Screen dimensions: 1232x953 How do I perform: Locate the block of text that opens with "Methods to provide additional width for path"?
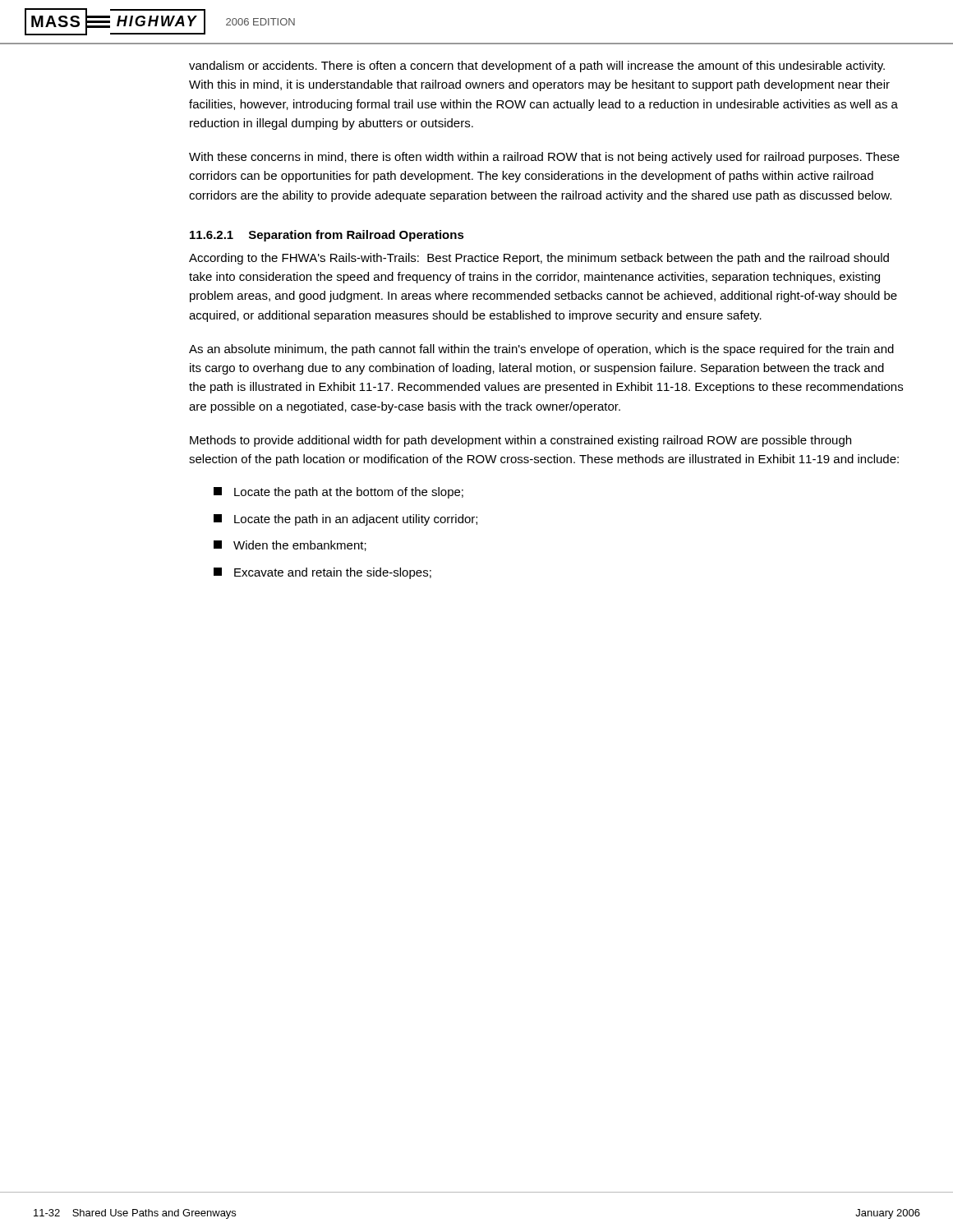tap(544, 449)
